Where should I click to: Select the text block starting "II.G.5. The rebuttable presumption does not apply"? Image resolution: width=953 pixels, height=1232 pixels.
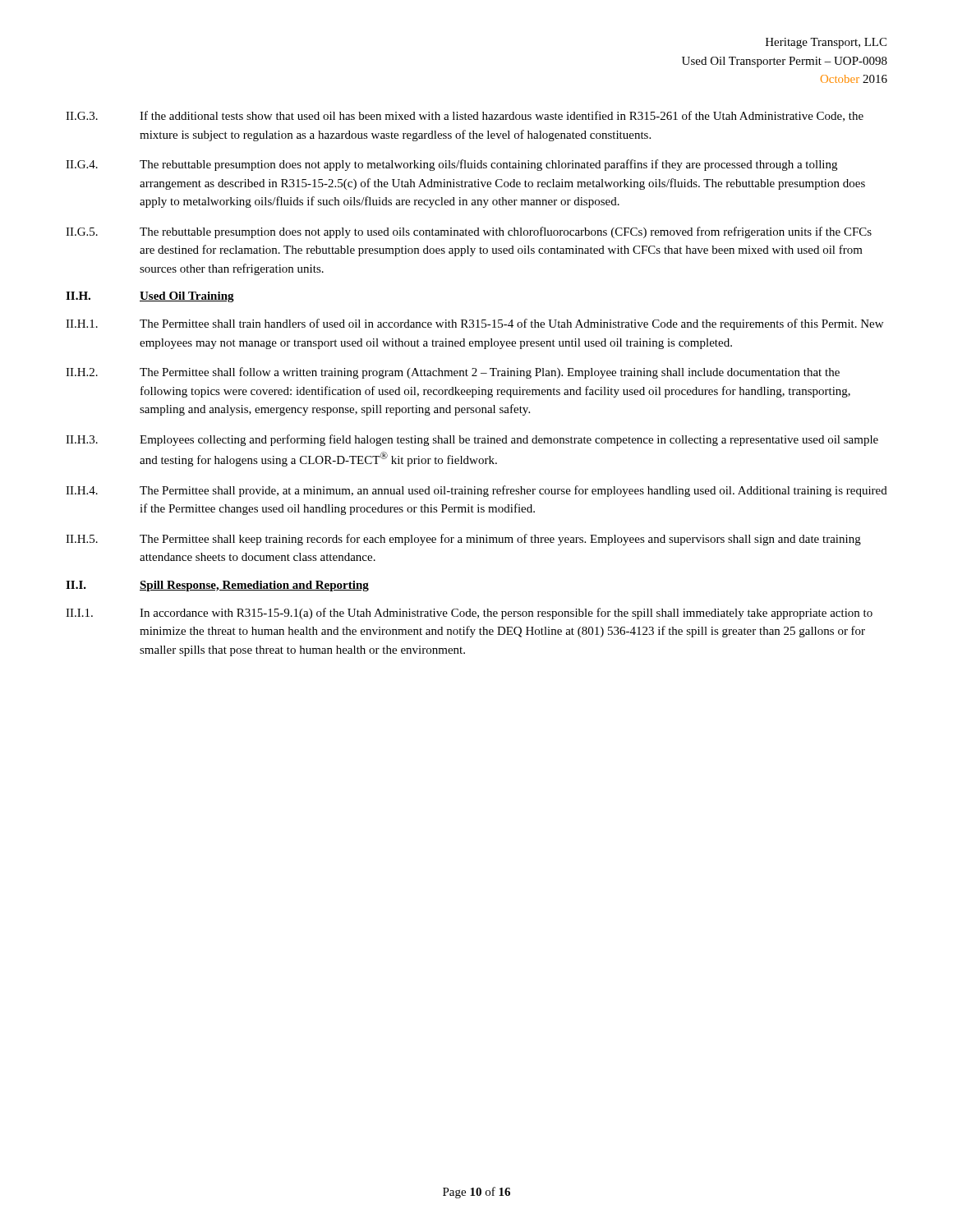click(476, 250)
